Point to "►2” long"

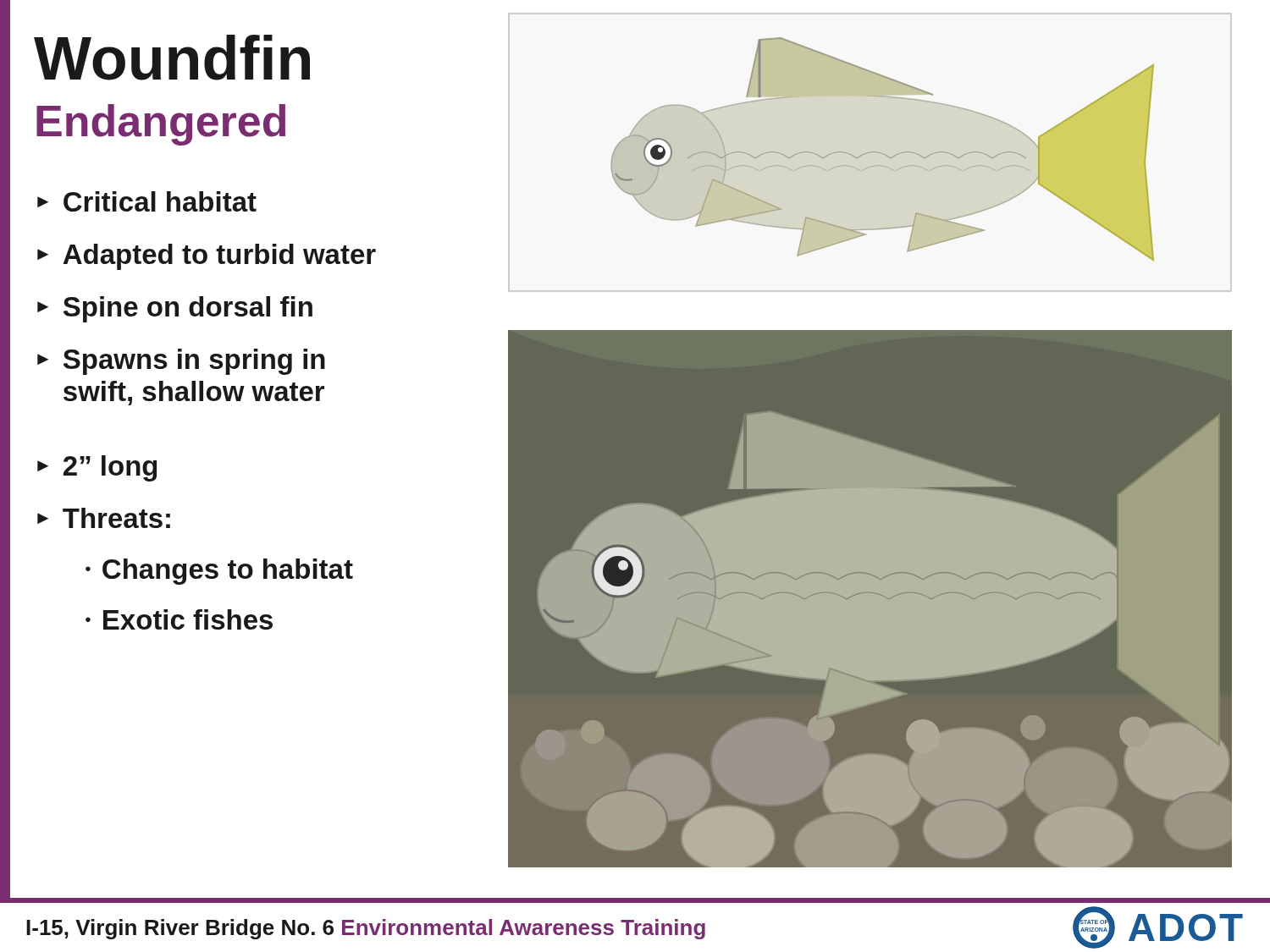click(x=96, y=466)
